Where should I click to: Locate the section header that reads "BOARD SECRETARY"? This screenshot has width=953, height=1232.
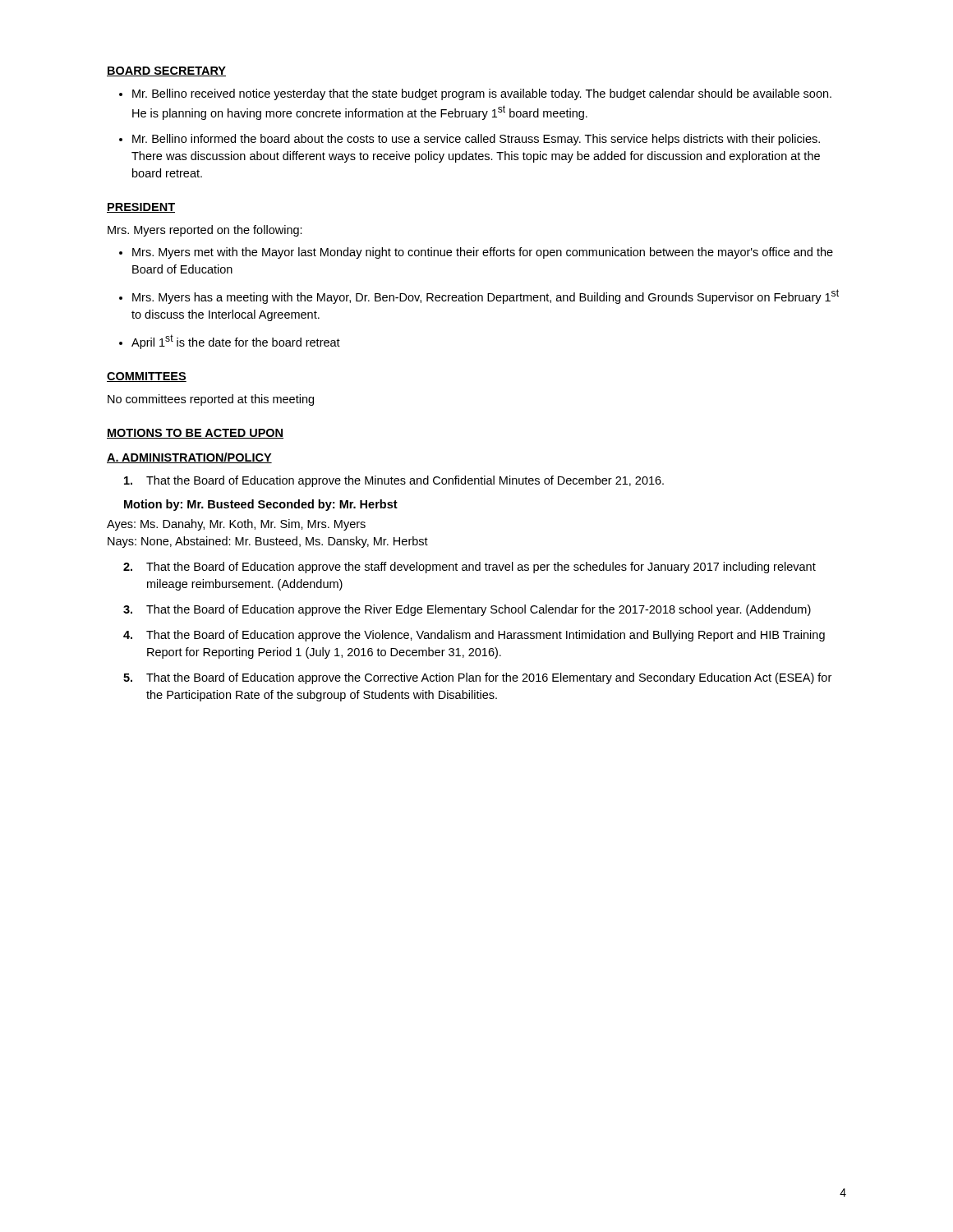[166, 71]
